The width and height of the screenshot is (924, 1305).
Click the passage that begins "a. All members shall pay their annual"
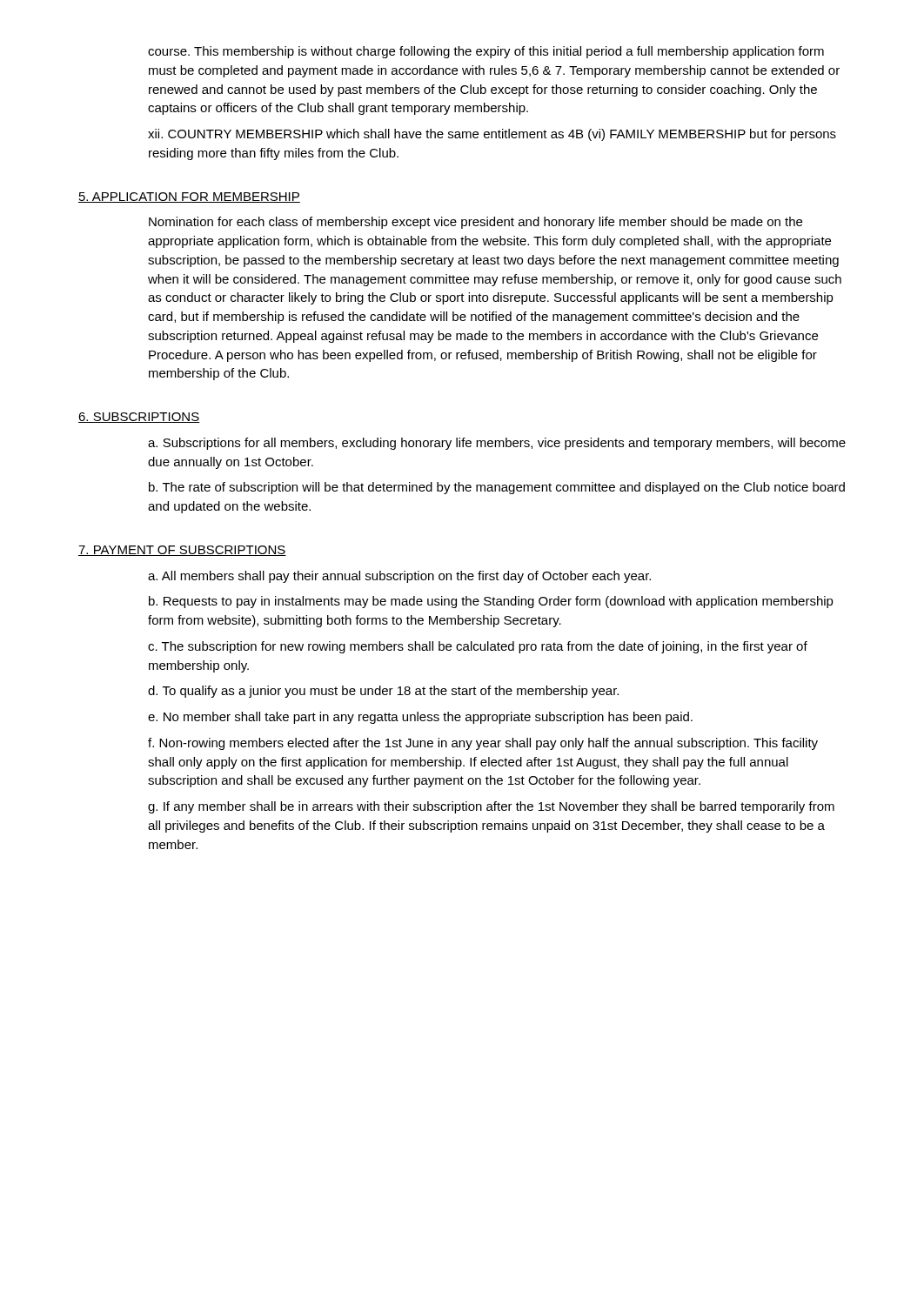[497, 710]
